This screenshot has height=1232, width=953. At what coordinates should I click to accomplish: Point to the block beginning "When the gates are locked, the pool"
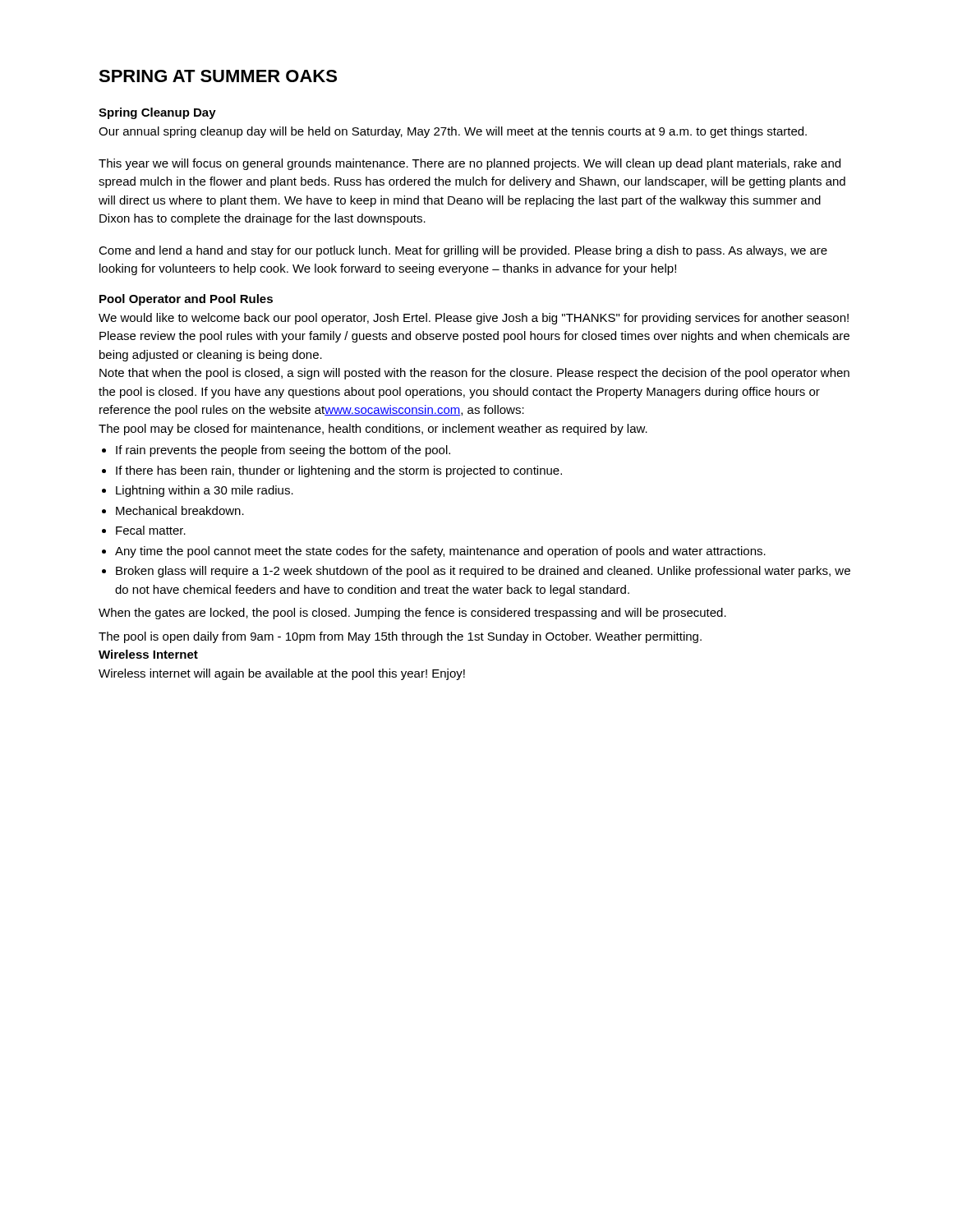[413, 612]
